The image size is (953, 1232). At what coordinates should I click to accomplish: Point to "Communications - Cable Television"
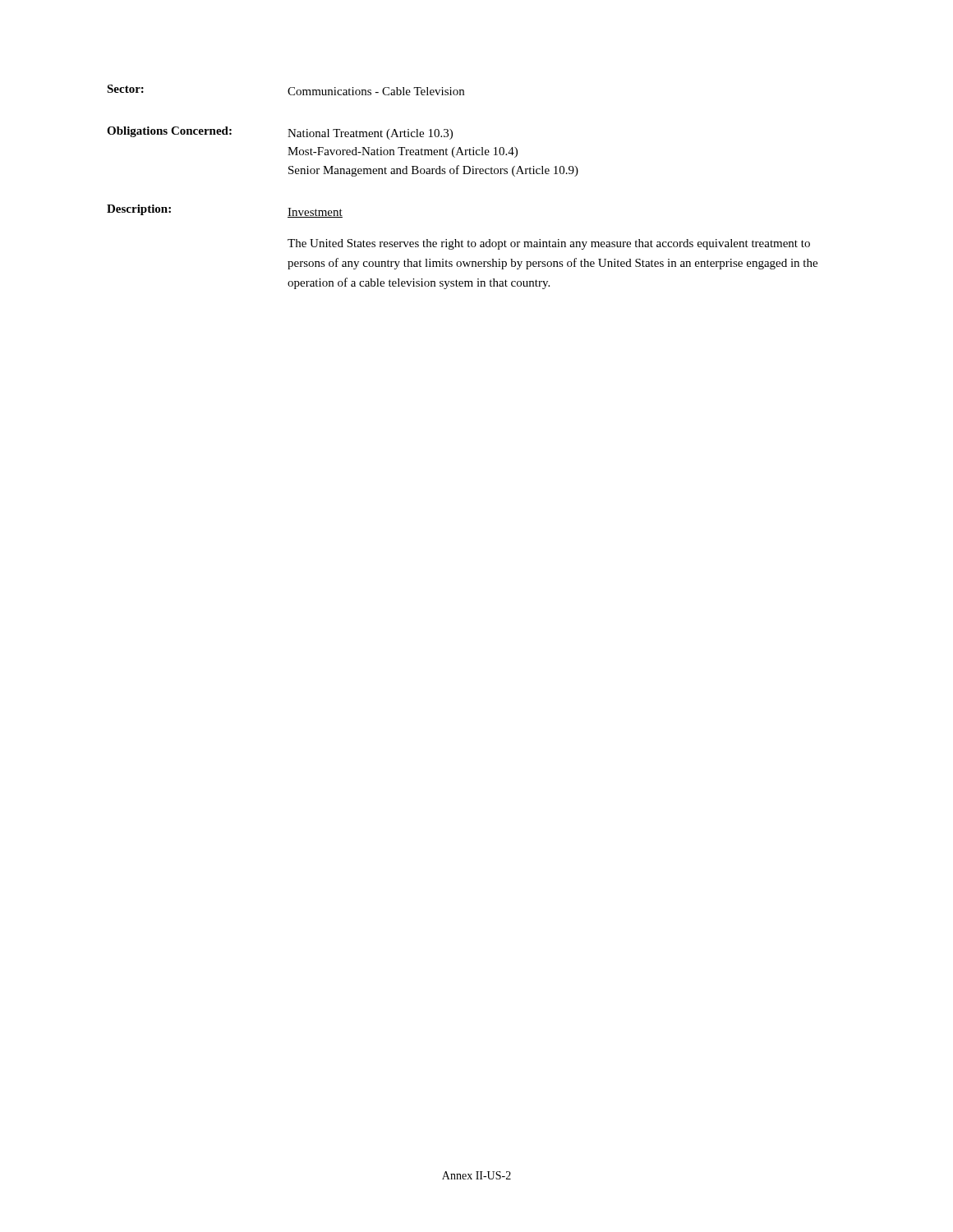coord(376,91)
